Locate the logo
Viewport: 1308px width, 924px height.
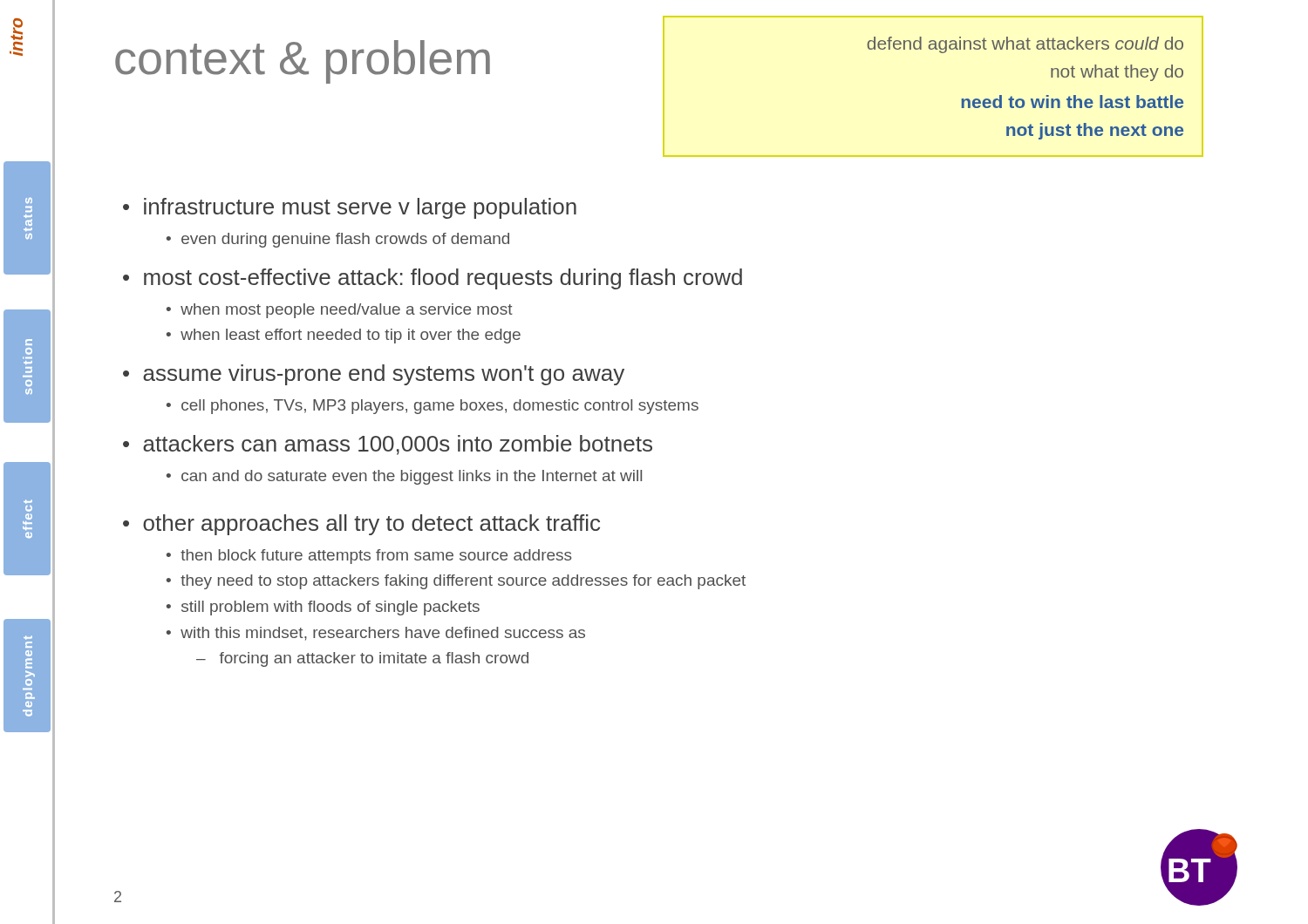[x=1199, y=867]
